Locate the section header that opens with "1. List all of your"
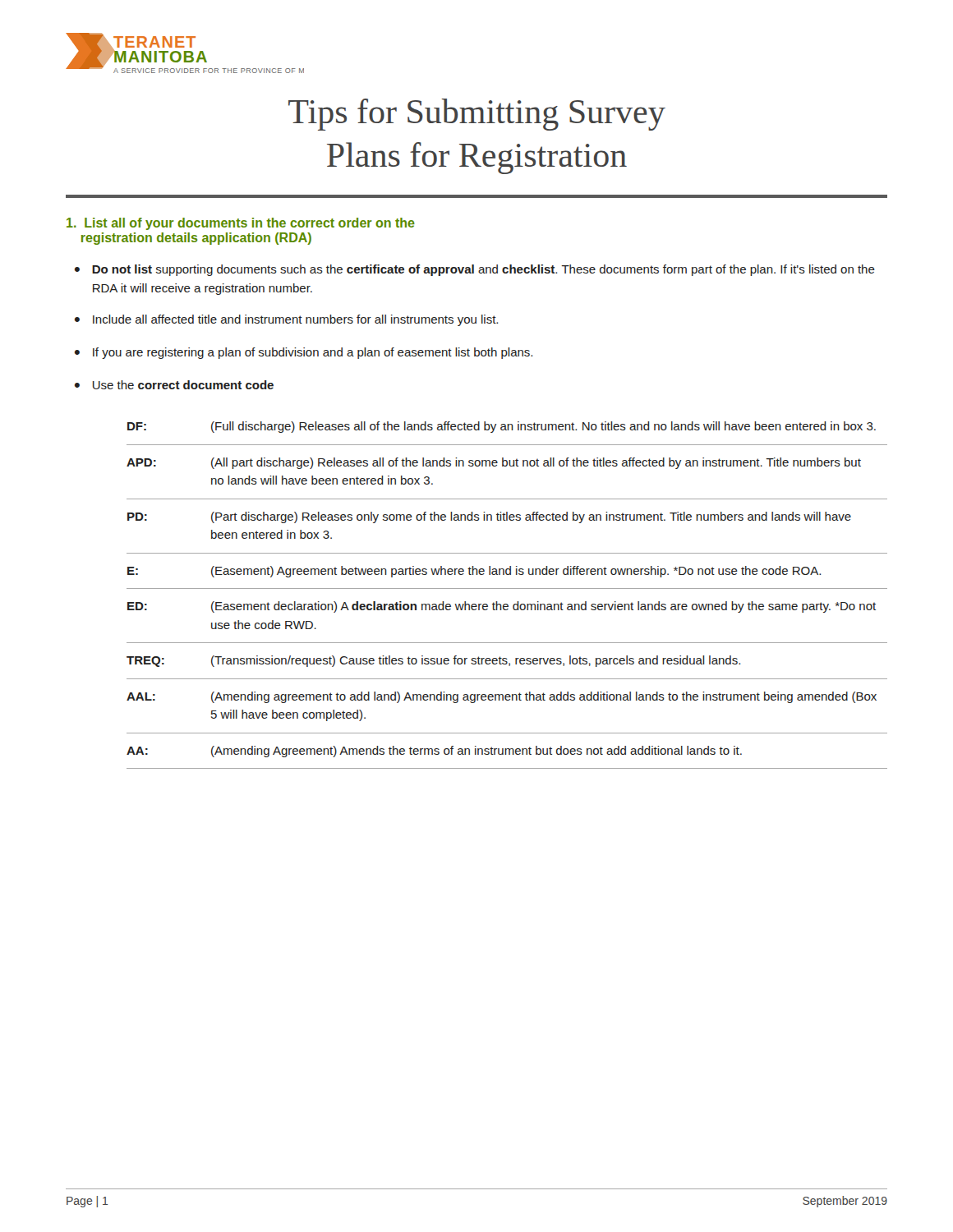The image size is (953, 1232). tap(240, 230)
